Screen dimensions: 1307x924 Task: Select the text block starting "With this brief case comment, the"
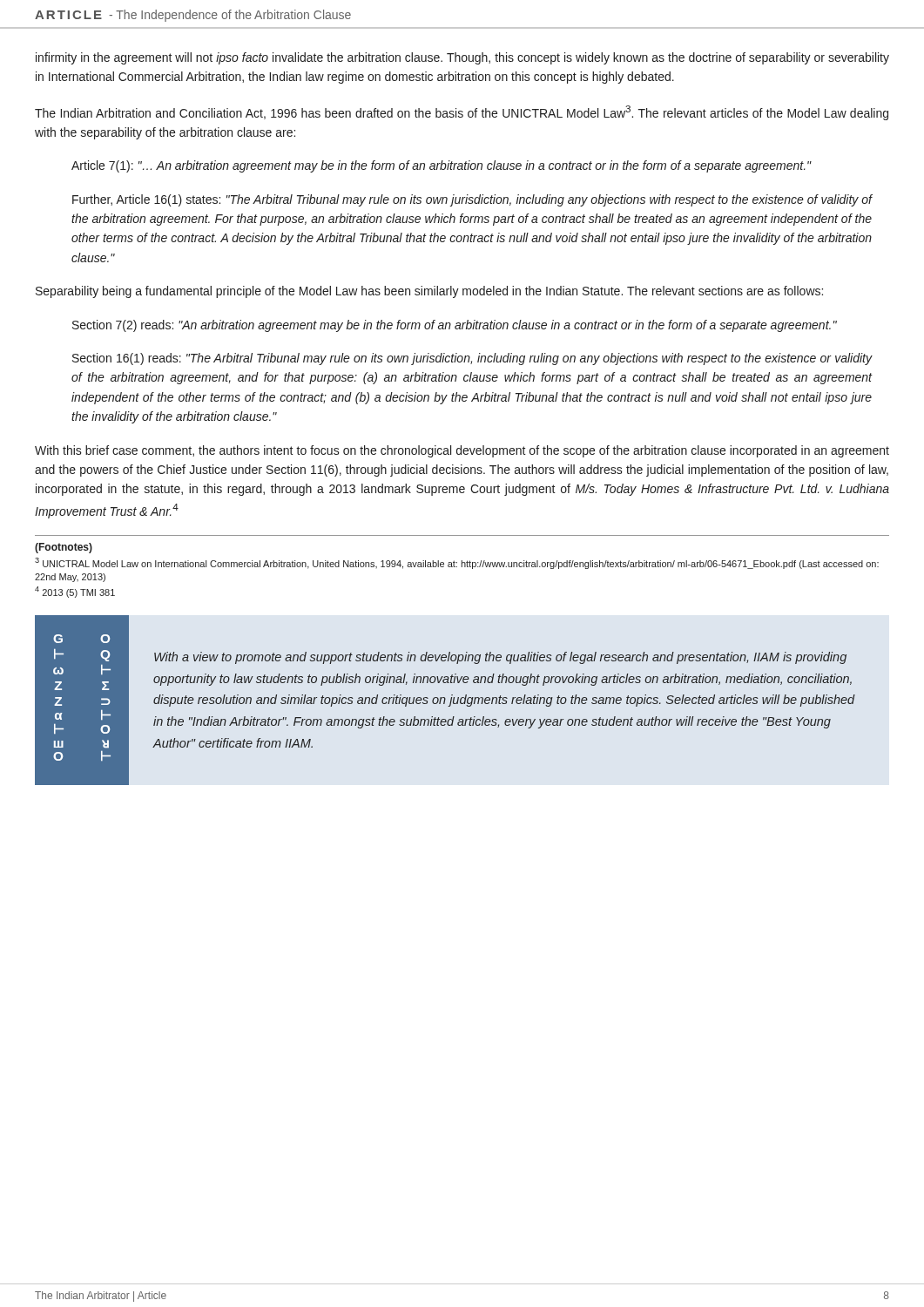(462, 480)
